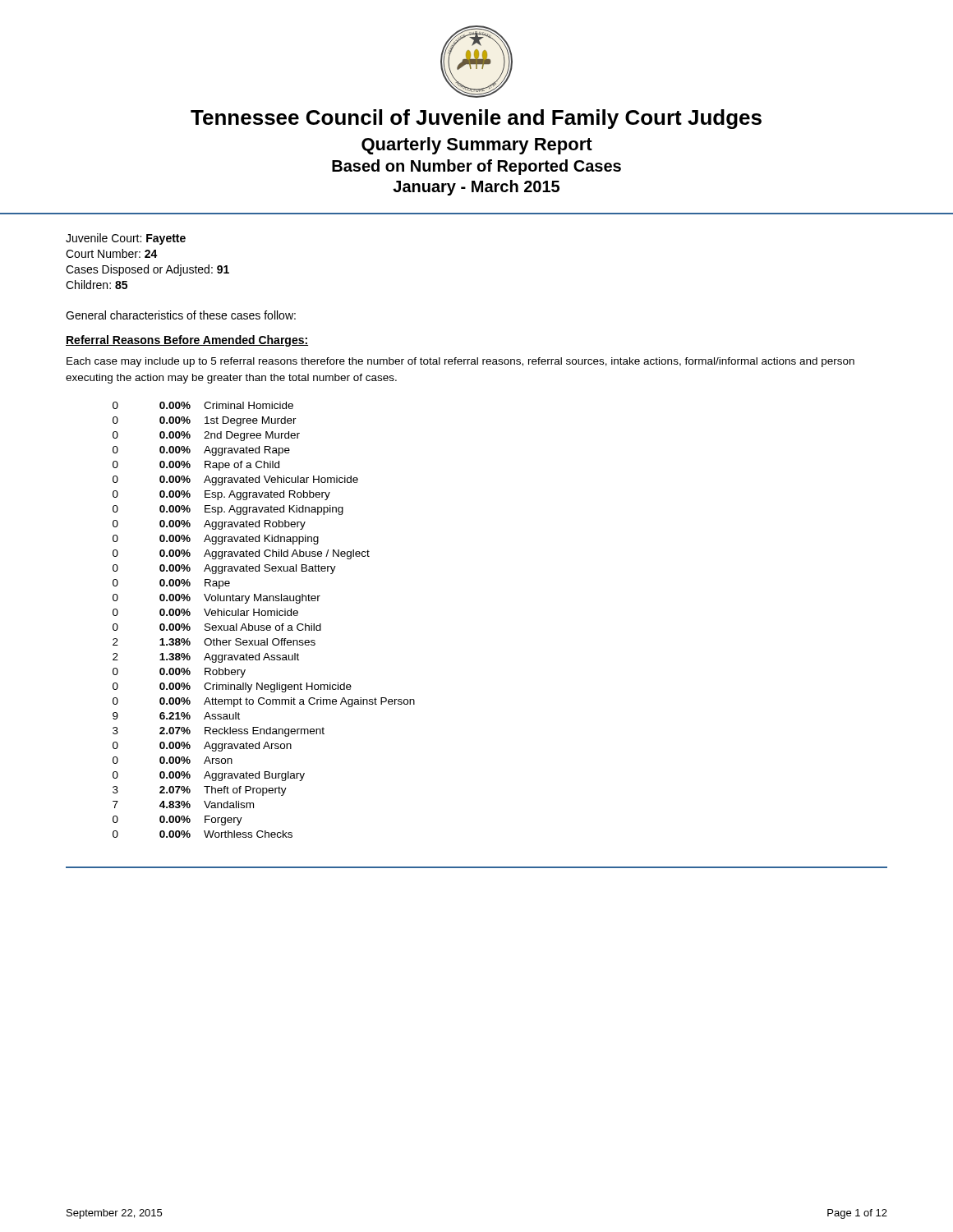
Task: Click on the text that says "Children: 85"
Action: tap(97, 285)
